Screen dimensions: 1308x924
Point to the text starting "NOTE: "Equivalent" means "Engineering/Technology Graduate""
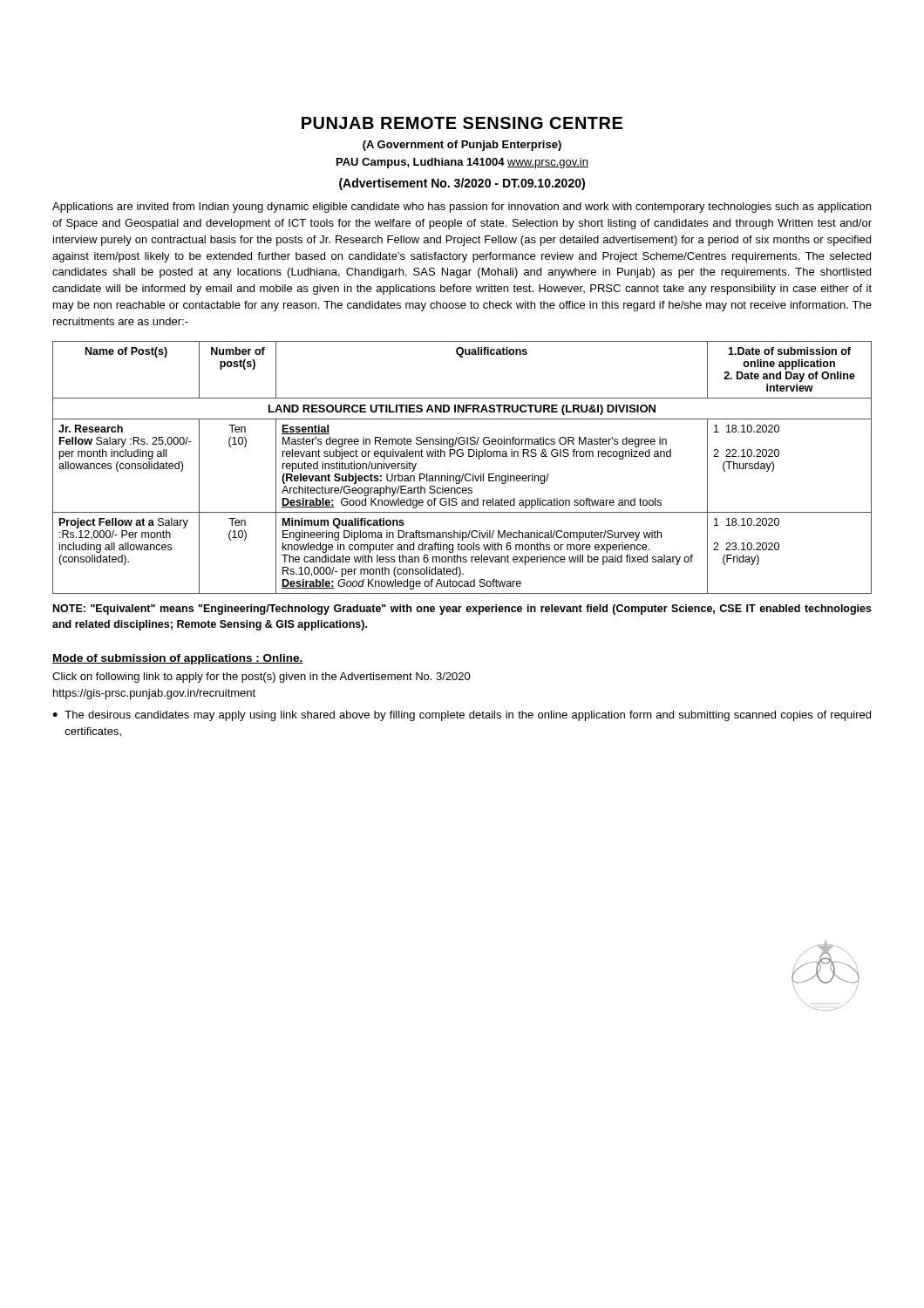click(462, 616)
